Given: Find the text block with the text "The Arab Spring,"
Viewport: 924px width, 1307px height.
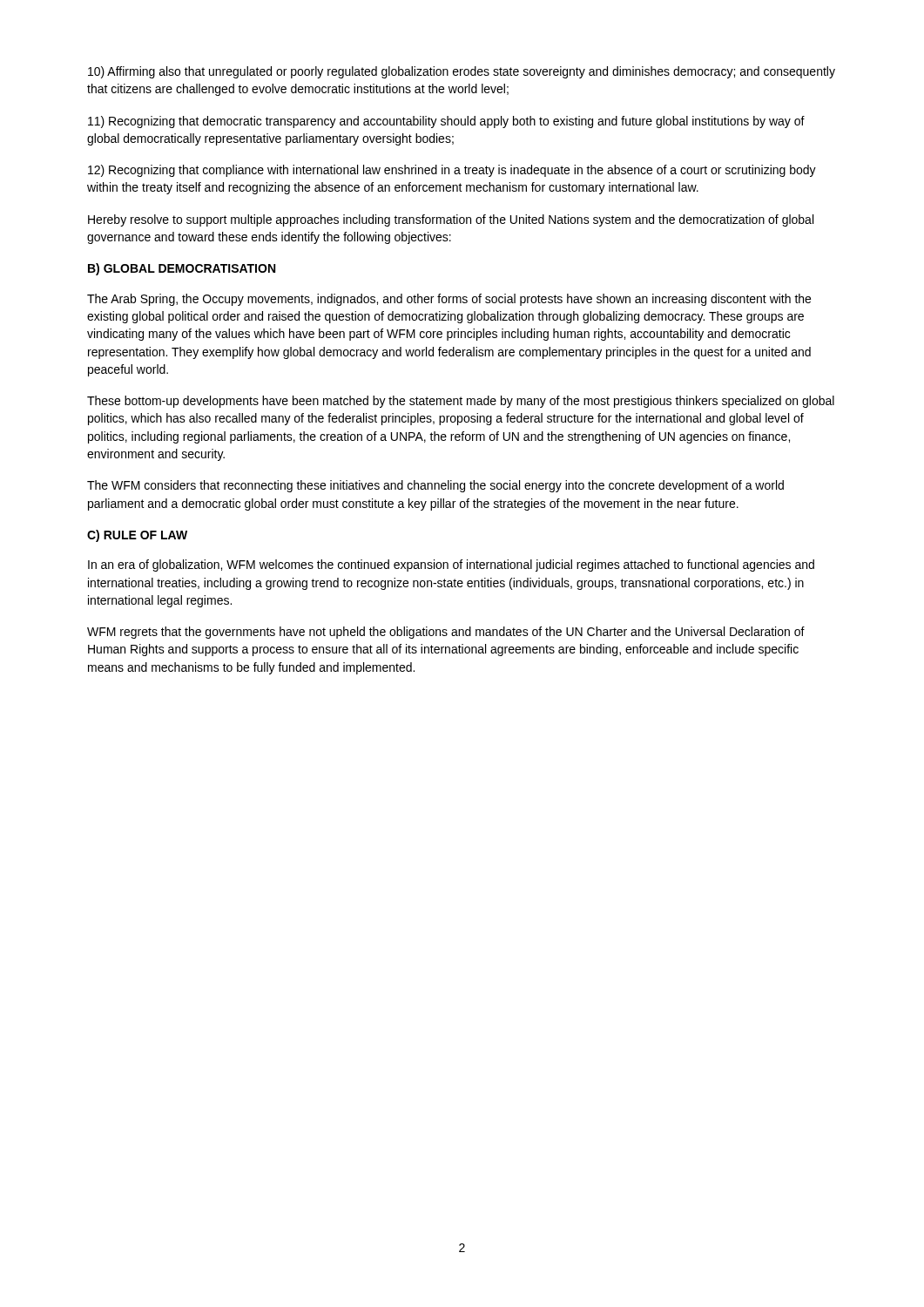Looking at the screenshot, I should pyautogui.click(x=449, y=334).
